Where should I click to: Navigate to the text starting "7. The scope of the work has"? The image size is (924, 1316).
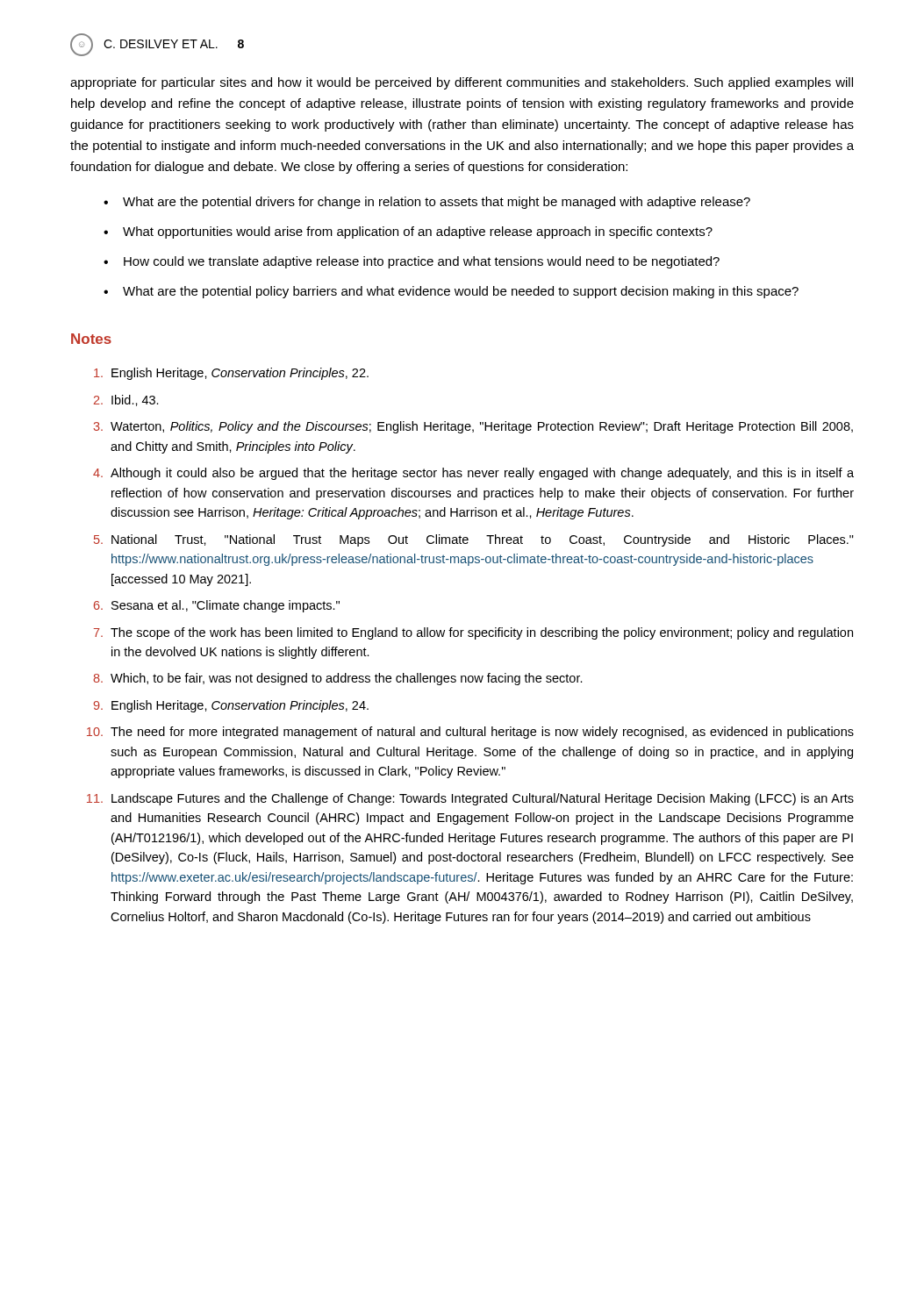click(x=462, y=642)
